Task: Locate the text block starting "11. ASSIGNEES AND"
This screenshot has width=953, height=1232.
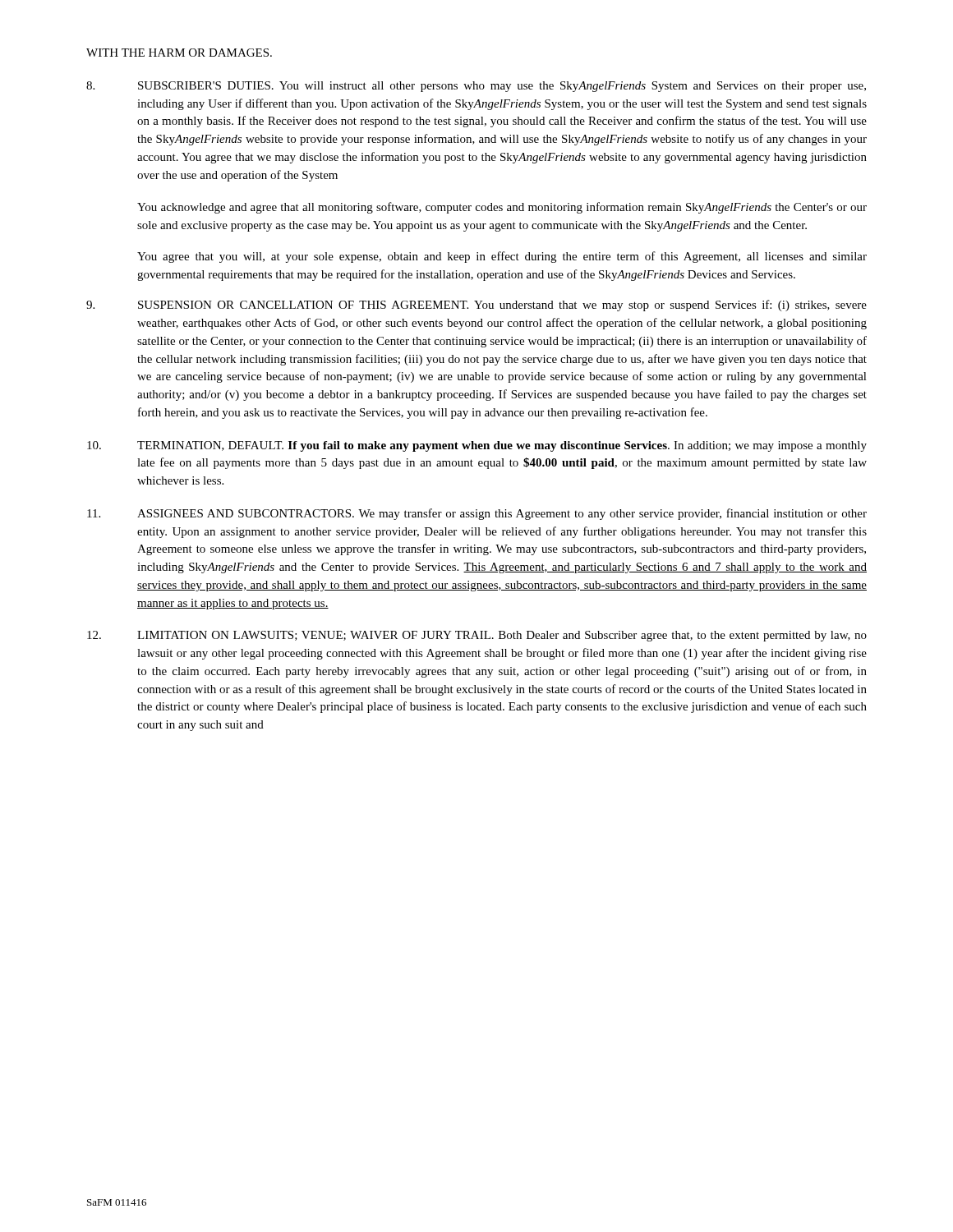Action: coord(476,558)
